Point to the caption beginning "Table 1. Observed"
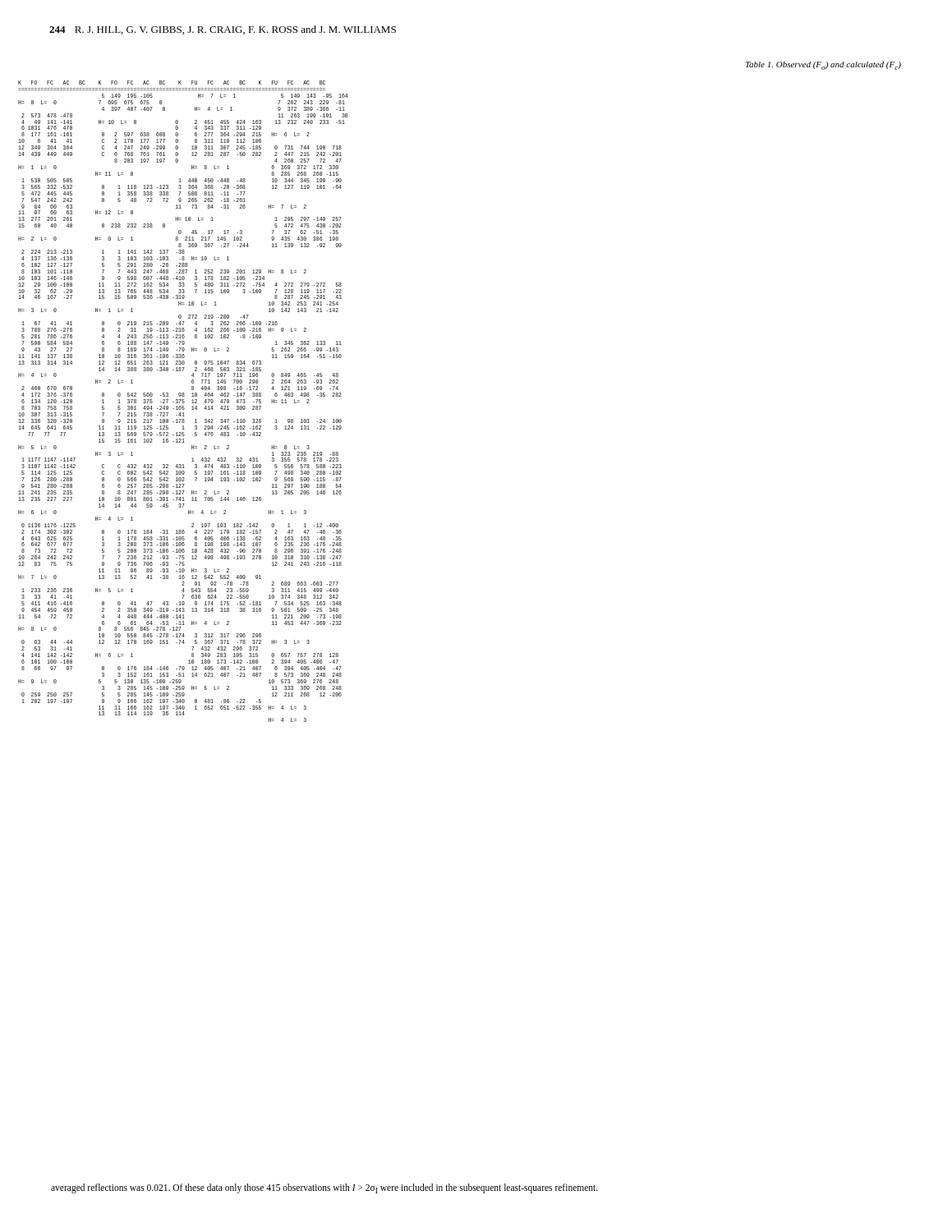Viewport: 952px width, 1232px height. click(x=823, y=65)
